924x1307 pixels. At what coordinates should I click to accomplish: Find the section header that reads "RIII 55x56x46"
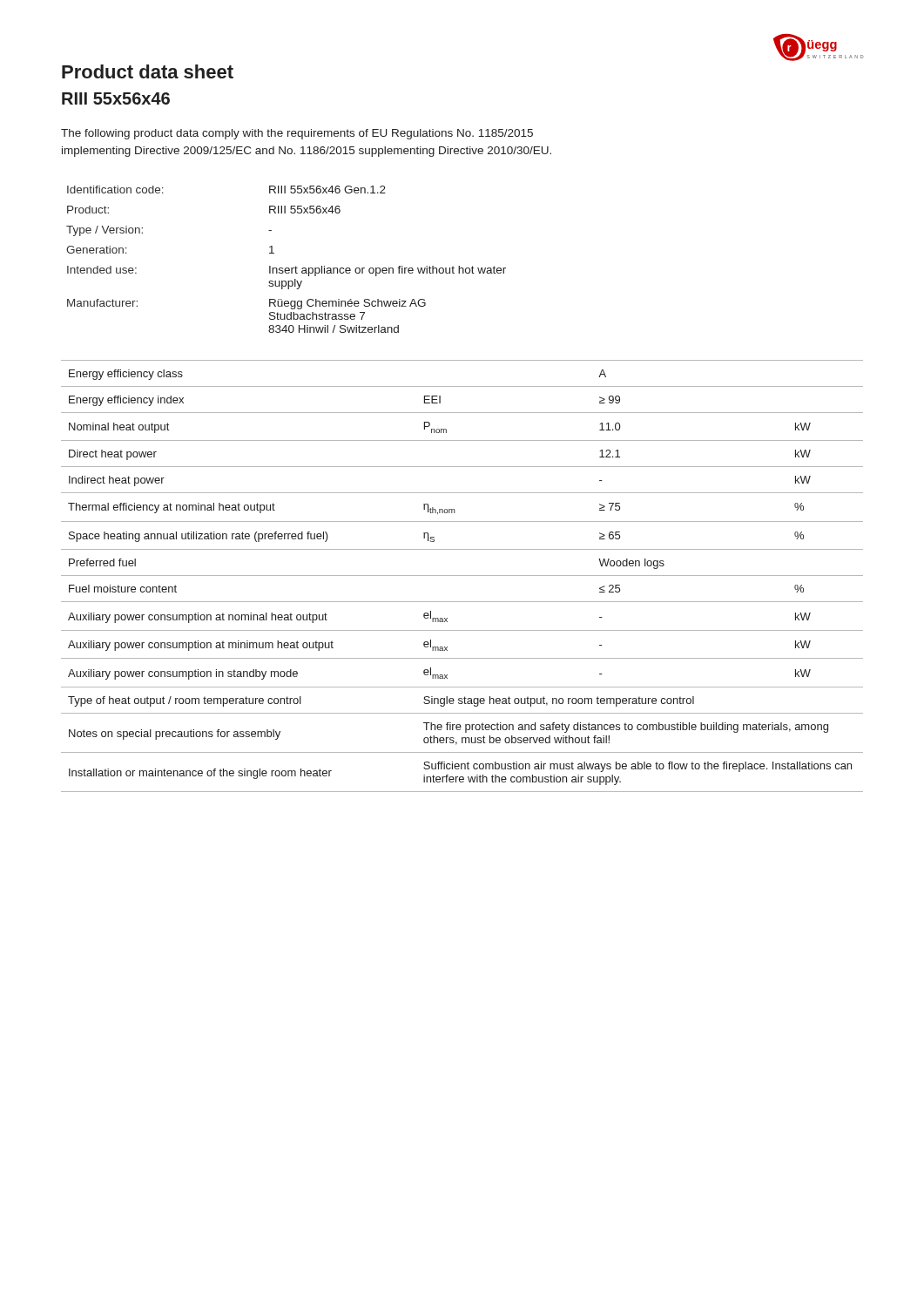pos(116,98)
